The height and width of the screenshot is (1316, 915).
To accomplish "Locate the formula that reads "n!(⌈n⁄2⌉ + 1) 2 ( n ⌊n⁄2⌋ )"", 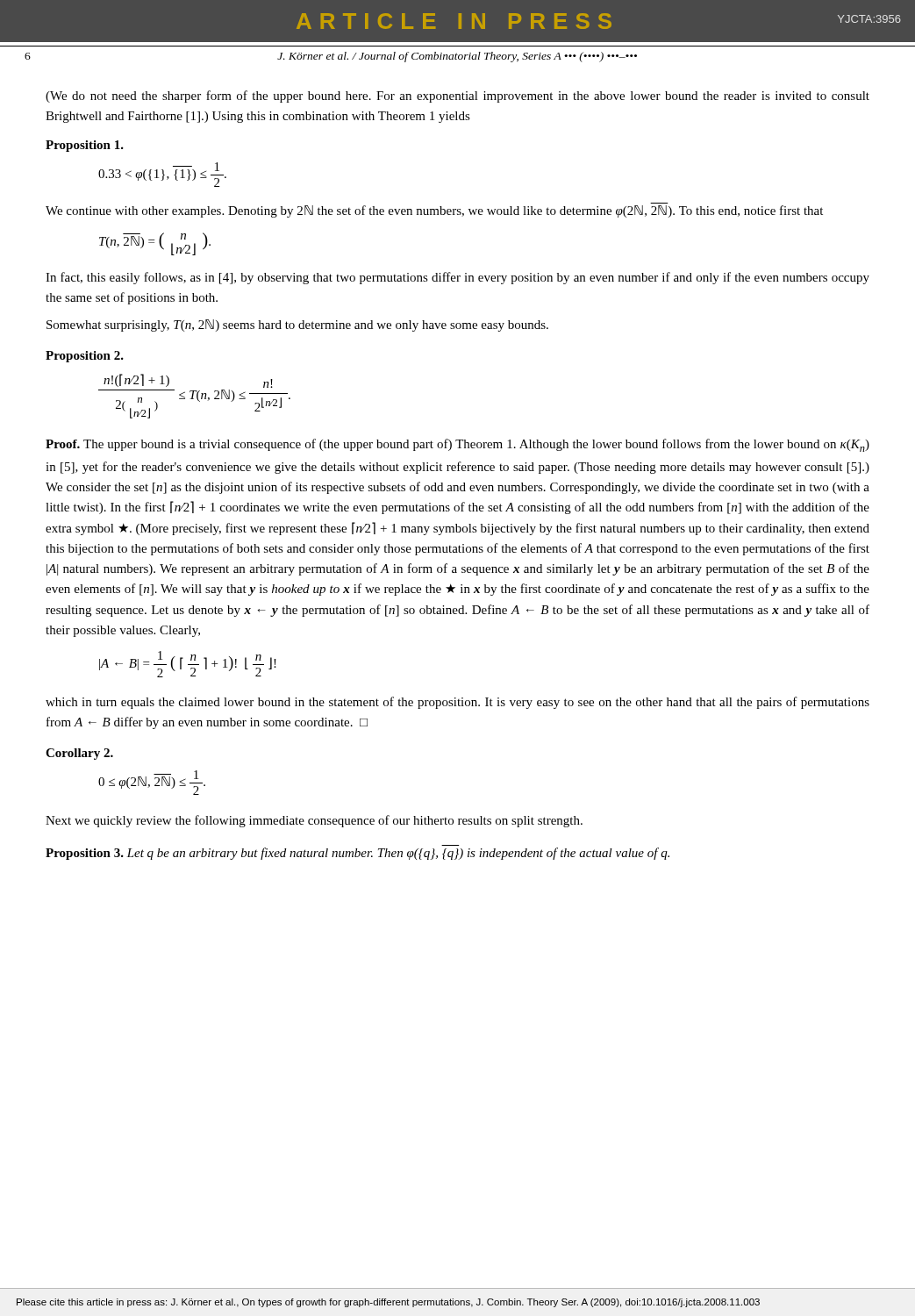I will tap(195, 396).
